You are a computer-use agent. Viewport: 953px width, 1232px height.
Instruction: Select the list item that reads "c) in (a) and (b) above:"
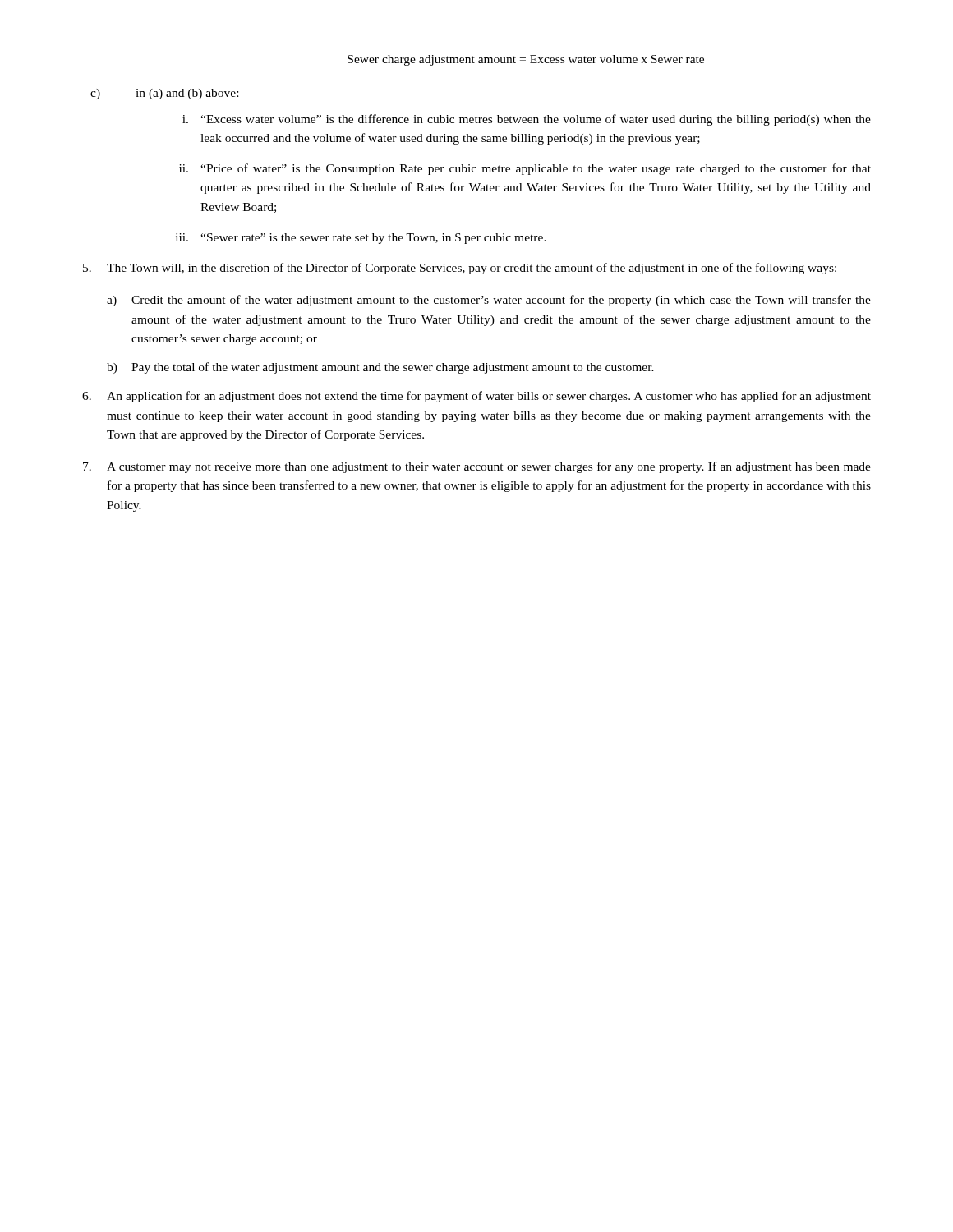164,94
